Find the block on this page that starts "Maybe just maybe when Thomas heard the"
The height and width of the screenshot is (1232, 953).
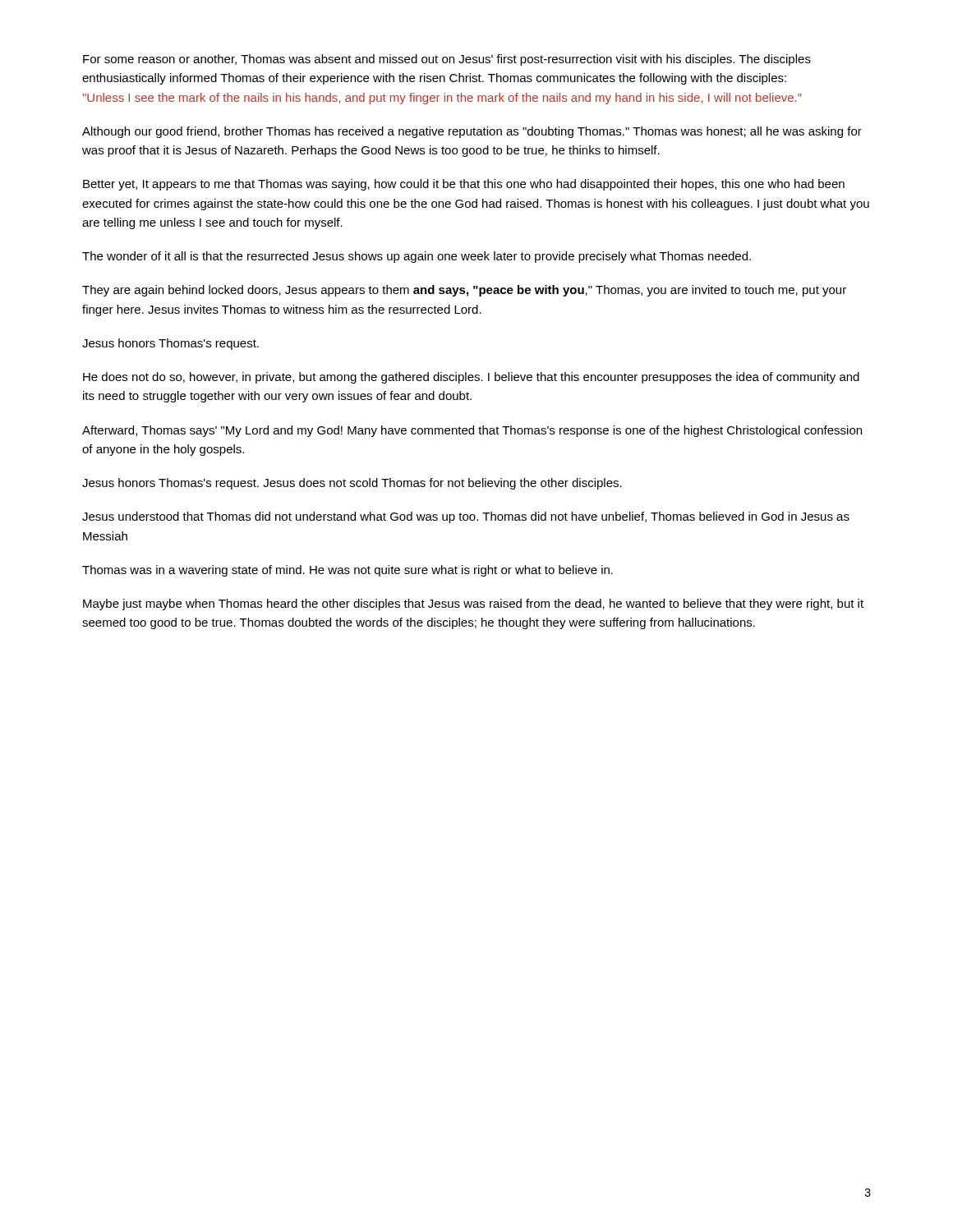click(473, 613)
